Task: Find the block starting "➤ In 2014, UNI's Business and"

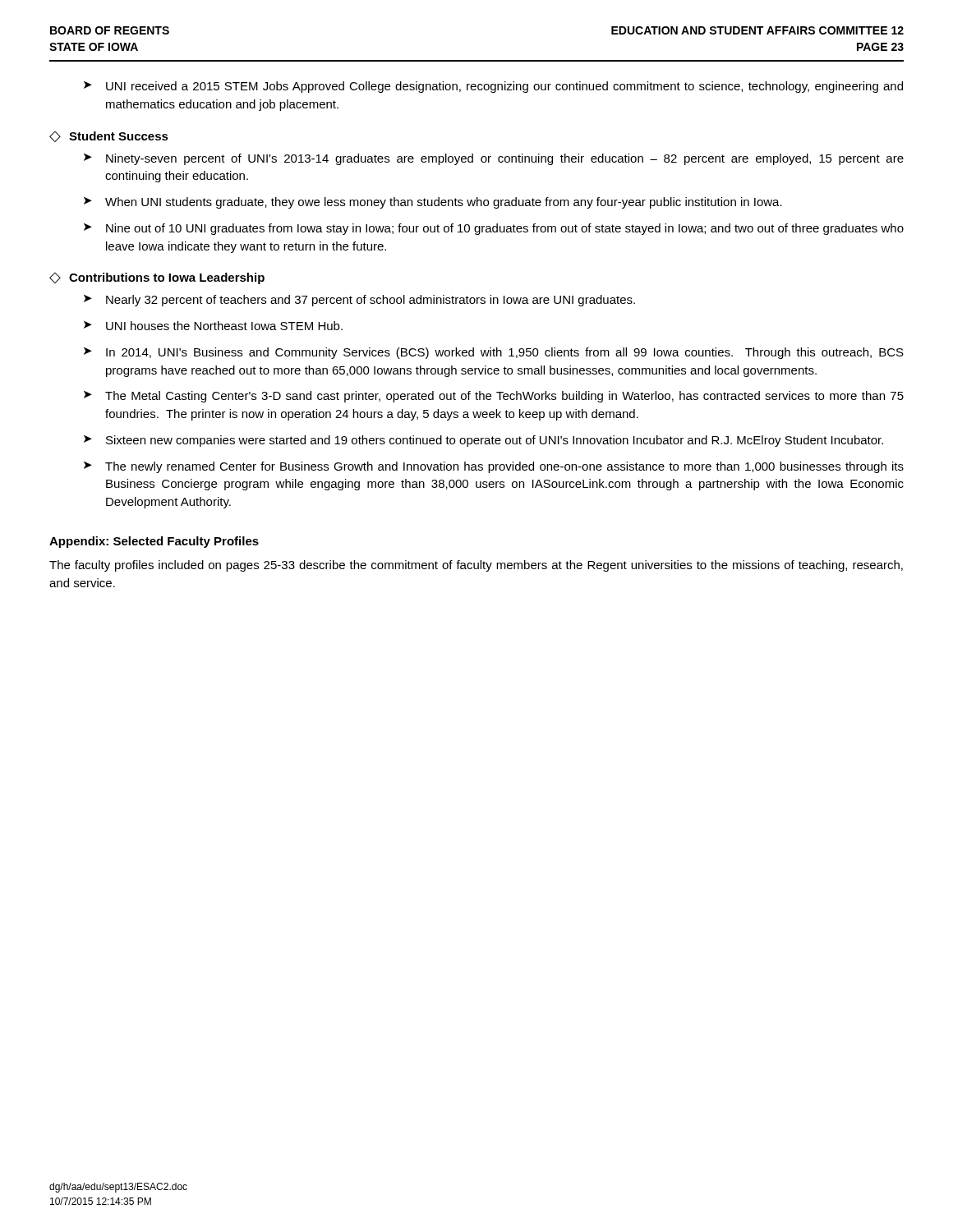Action: tap(493, 361)
